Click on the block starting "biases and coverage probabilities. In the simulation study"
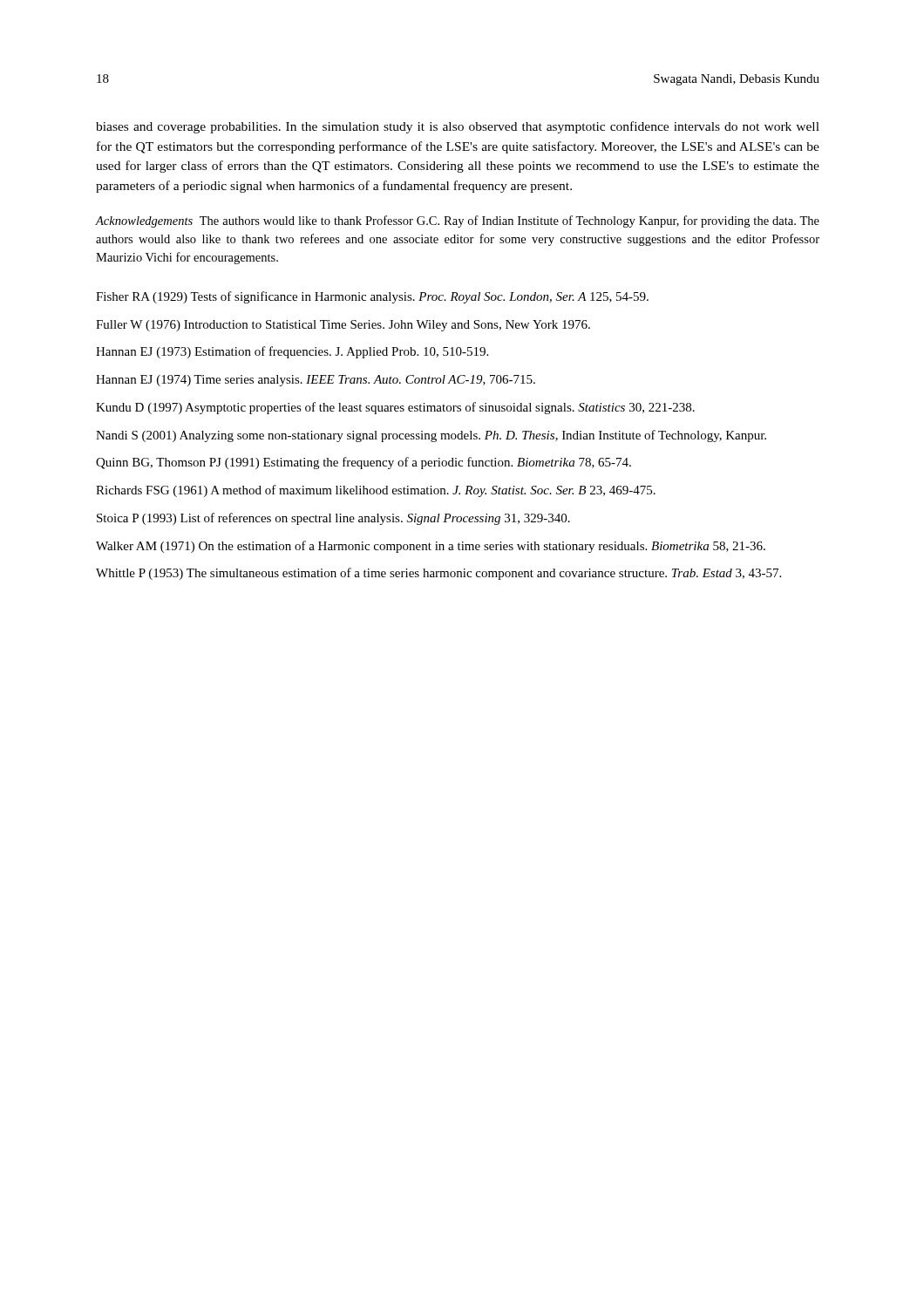 [458, 156]
